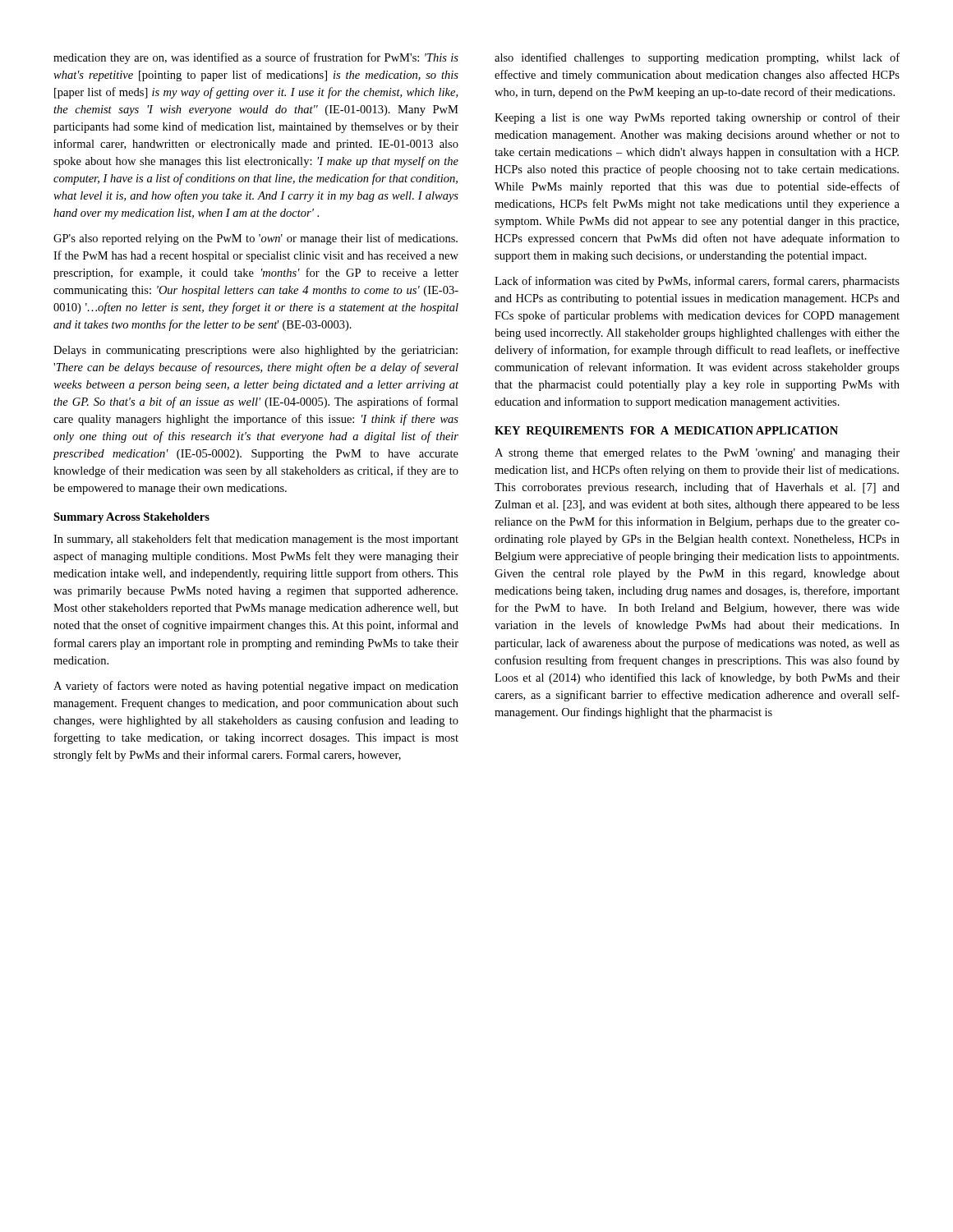The image size is (953, 1232).
Task: Point to the text starting "In summary, all stakeholders"
Action: tap(256, 600)
